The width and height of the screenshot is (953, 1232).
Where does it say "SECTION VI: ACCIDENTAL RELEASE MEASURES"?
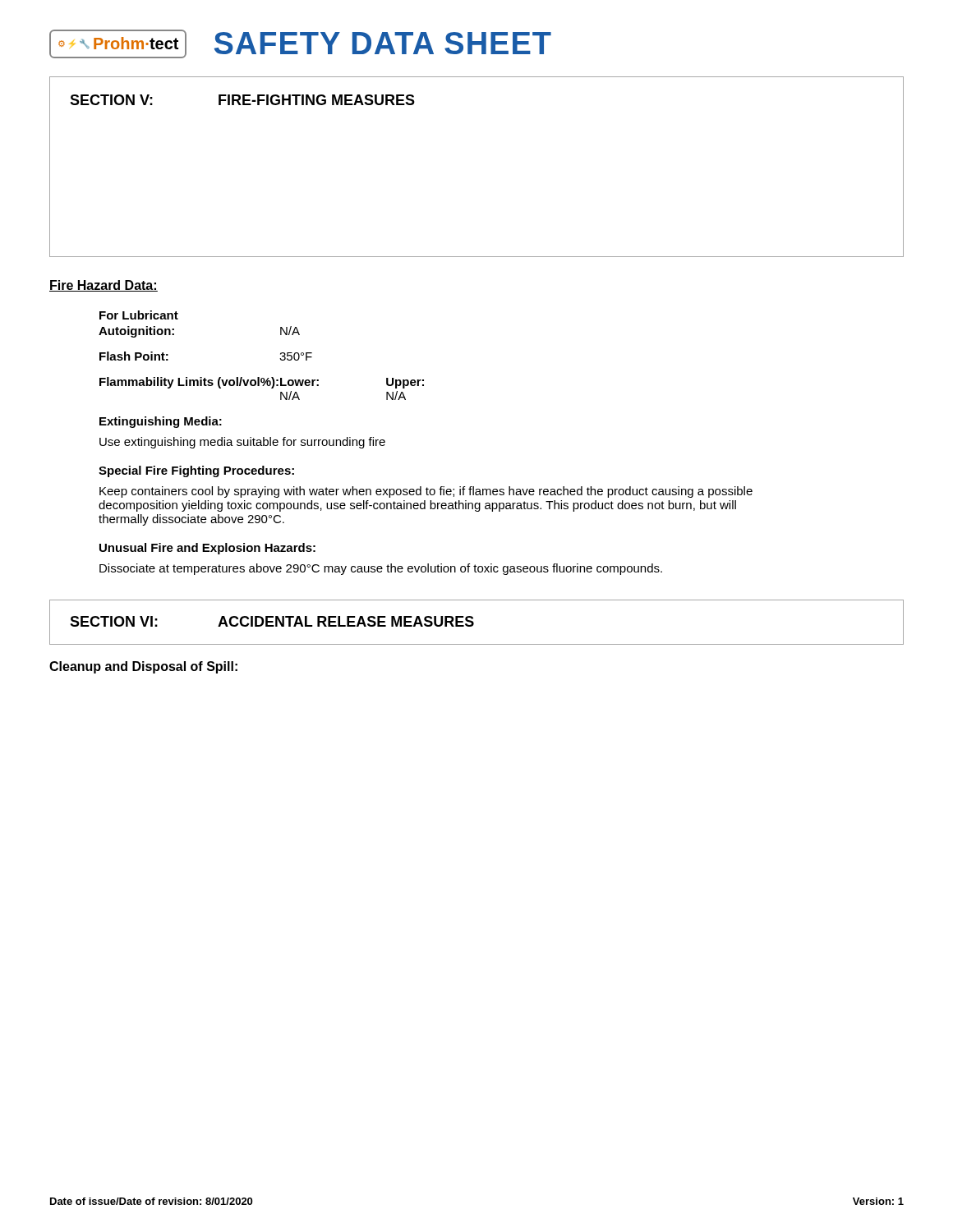pos(476,622)
